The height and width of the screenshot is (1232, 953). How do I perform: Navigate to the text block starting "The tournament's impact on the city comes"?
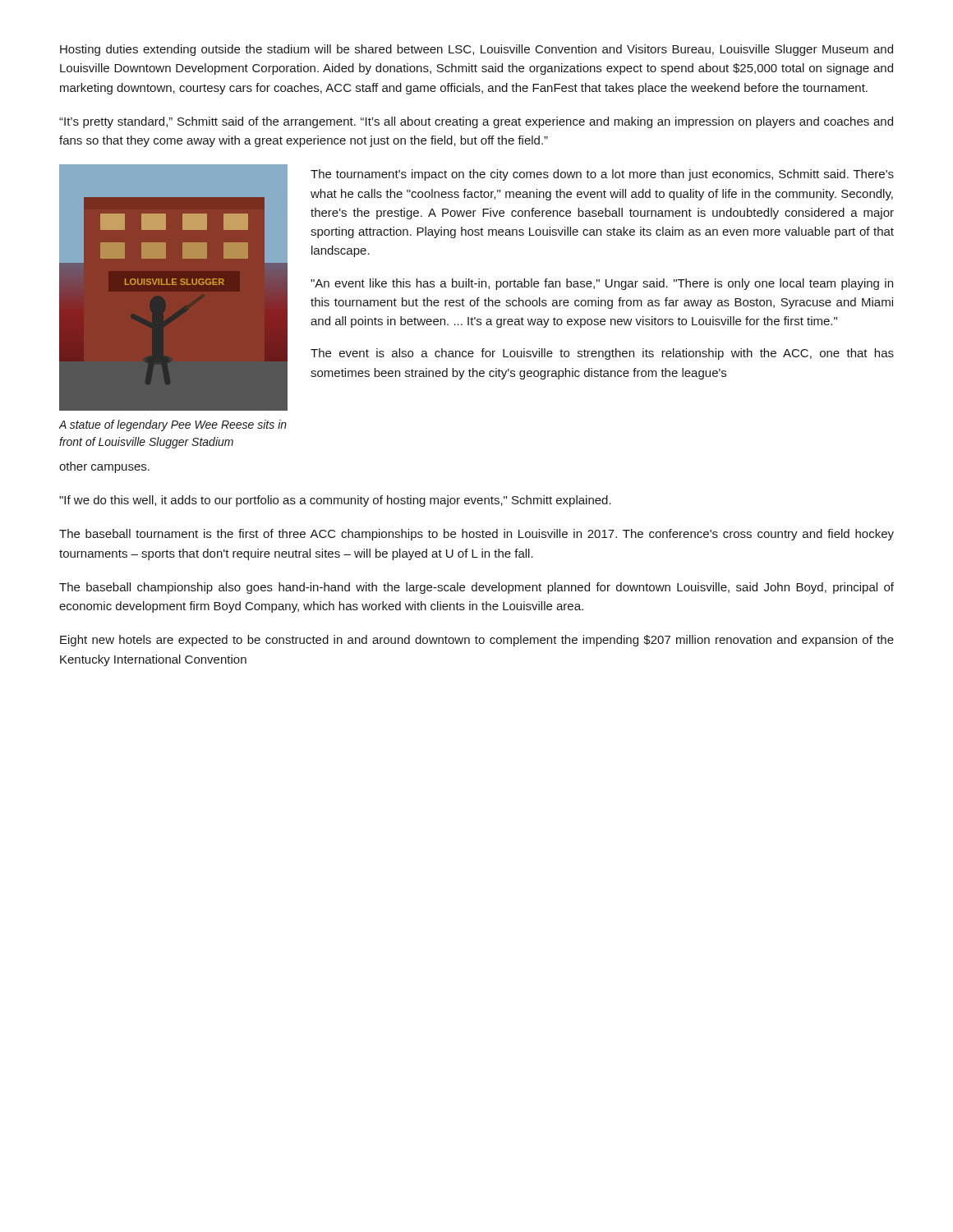[602, 212]
